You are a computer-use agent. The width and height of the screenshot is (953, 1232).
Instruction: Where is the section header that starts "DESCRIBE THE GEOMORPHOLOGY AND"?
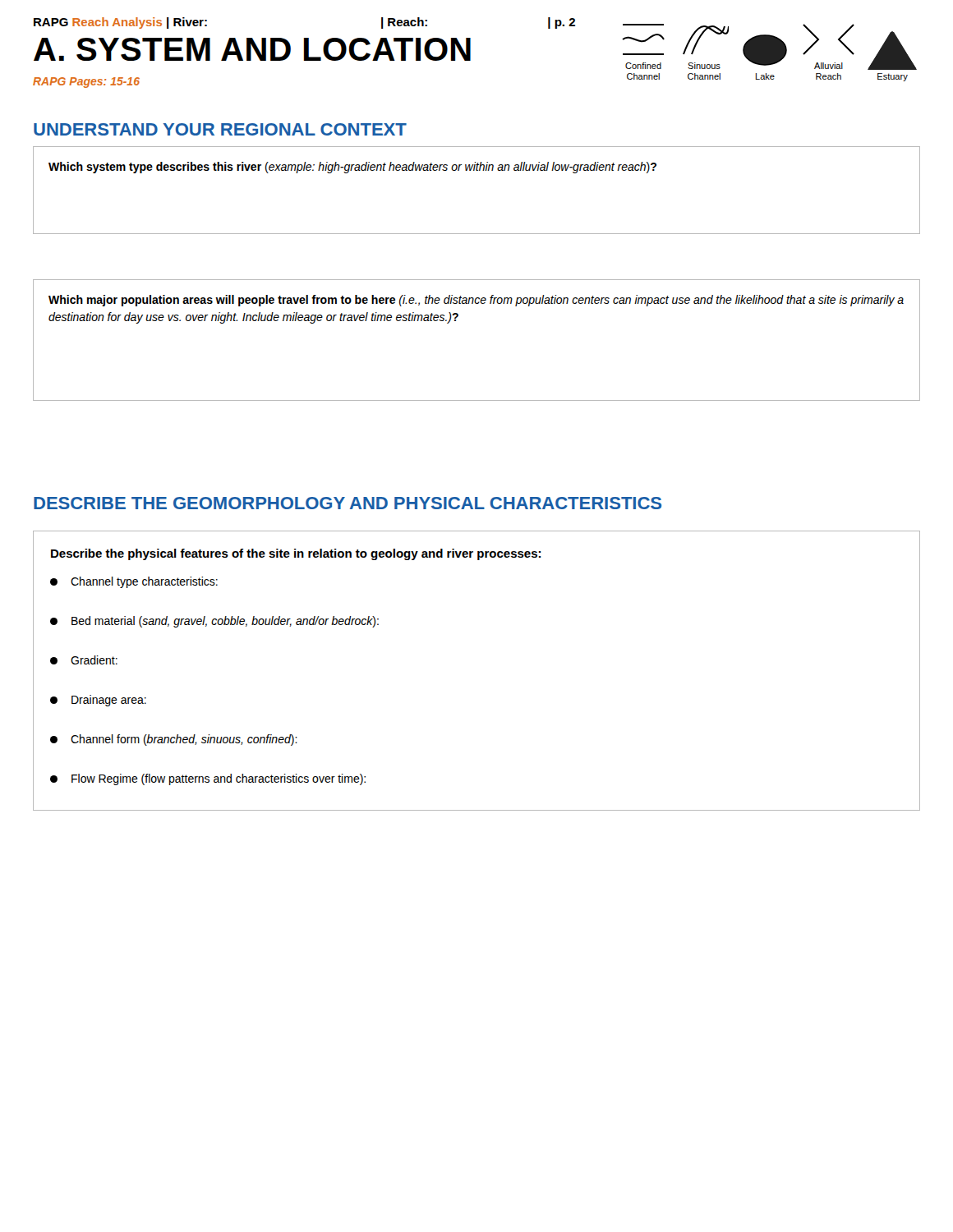pyautogui.click(x=348, y=503)
